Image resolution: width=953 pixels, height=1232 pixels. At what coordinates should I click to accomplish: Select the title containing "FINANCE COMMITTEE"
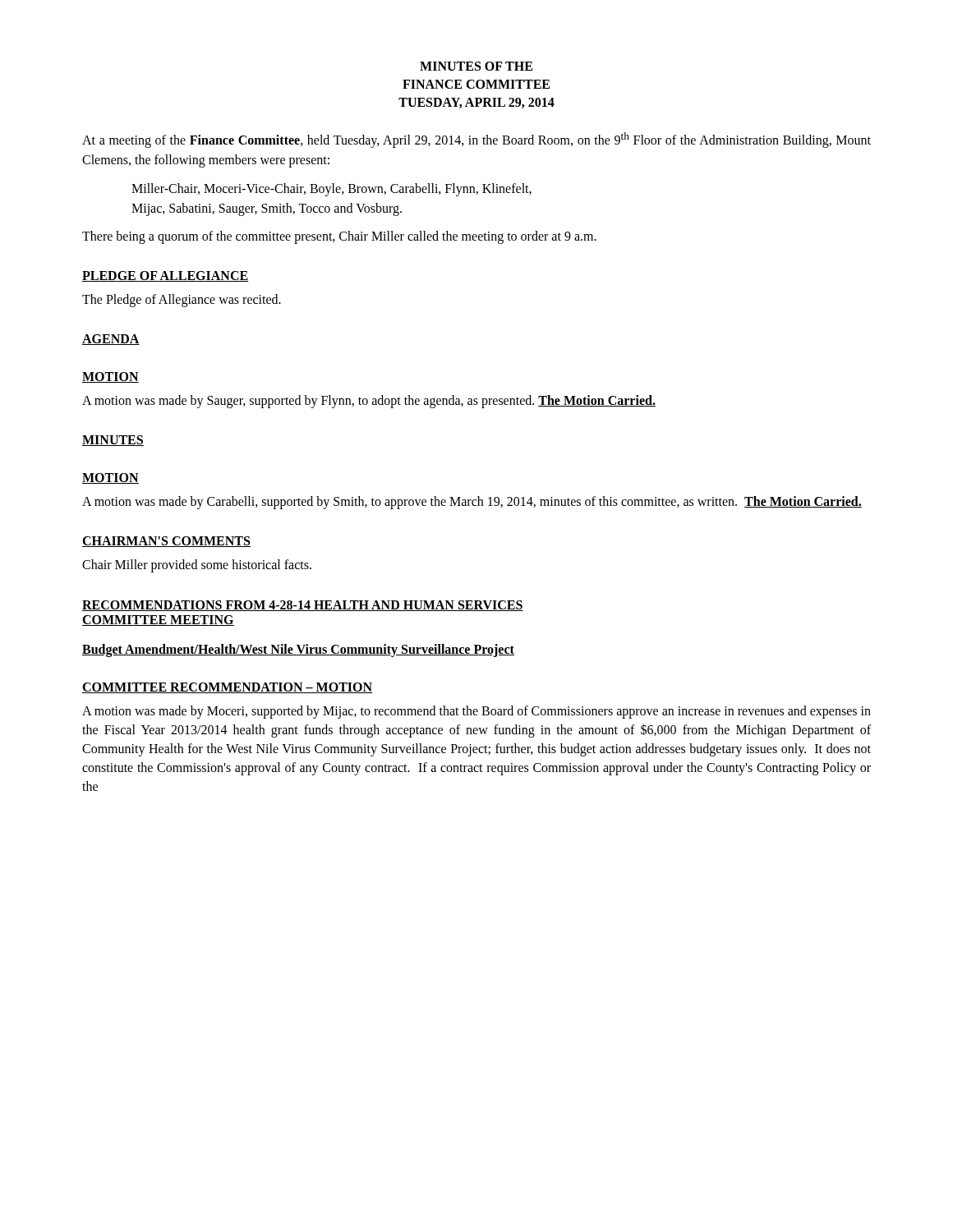(x=476, y=84)
